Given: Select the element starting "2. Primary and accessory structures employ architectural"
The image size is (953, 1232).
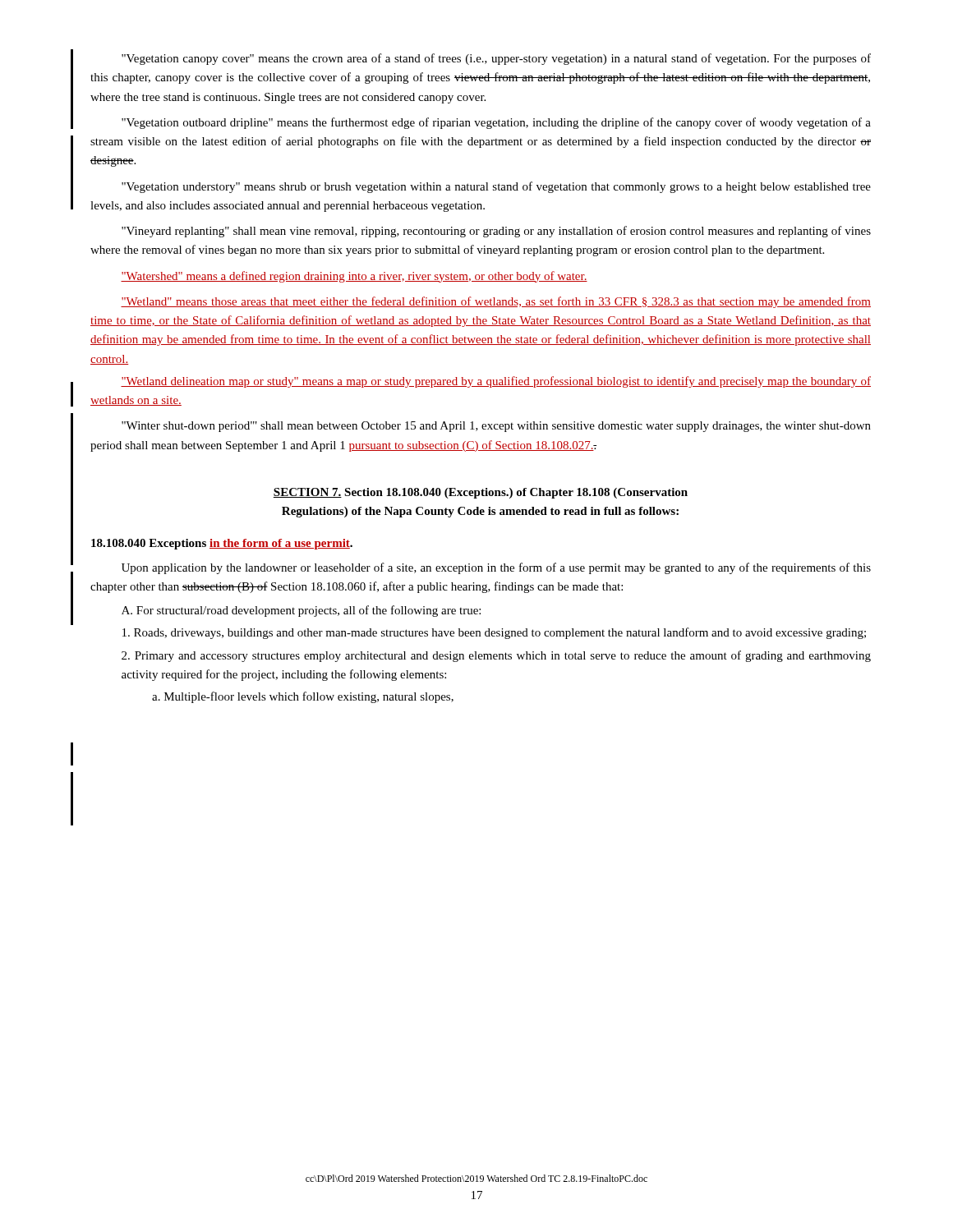Looking at the screenshot, I should [x=496, y=665].
